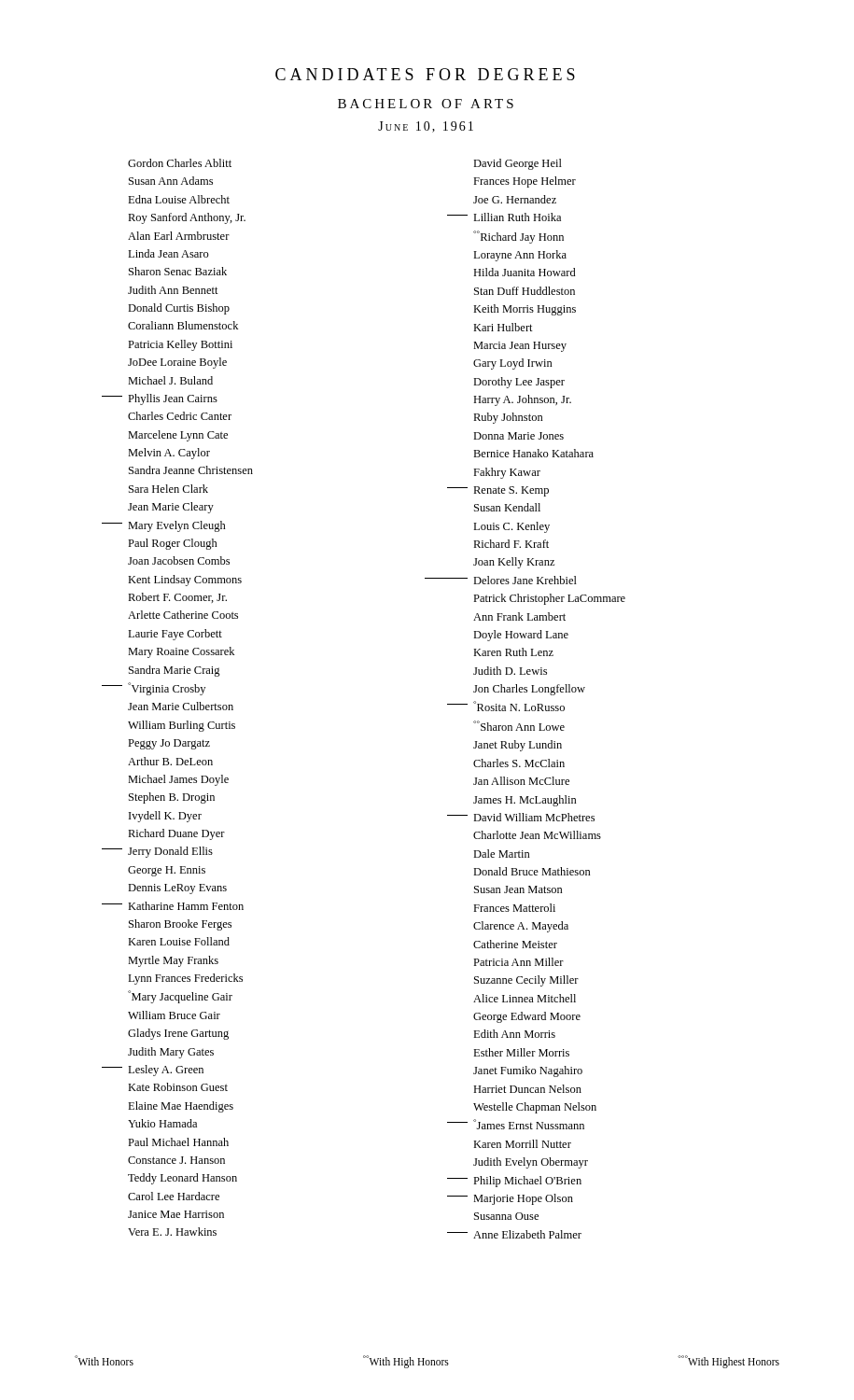Locate the list item that says "Kari Hulbert"

coord(503,327)
